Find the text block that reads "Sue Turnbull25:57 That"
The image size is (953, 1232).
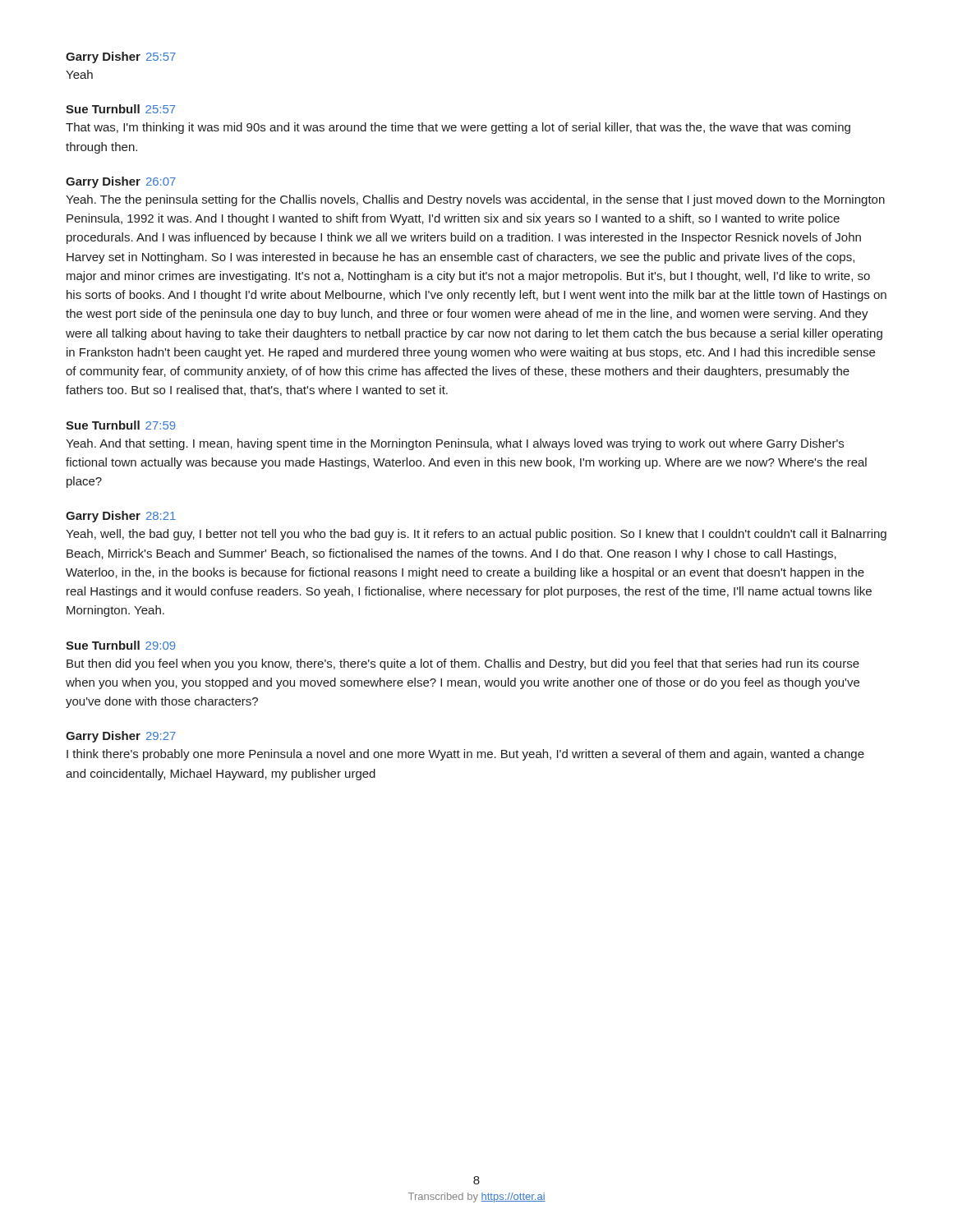(x=476, y=129)
